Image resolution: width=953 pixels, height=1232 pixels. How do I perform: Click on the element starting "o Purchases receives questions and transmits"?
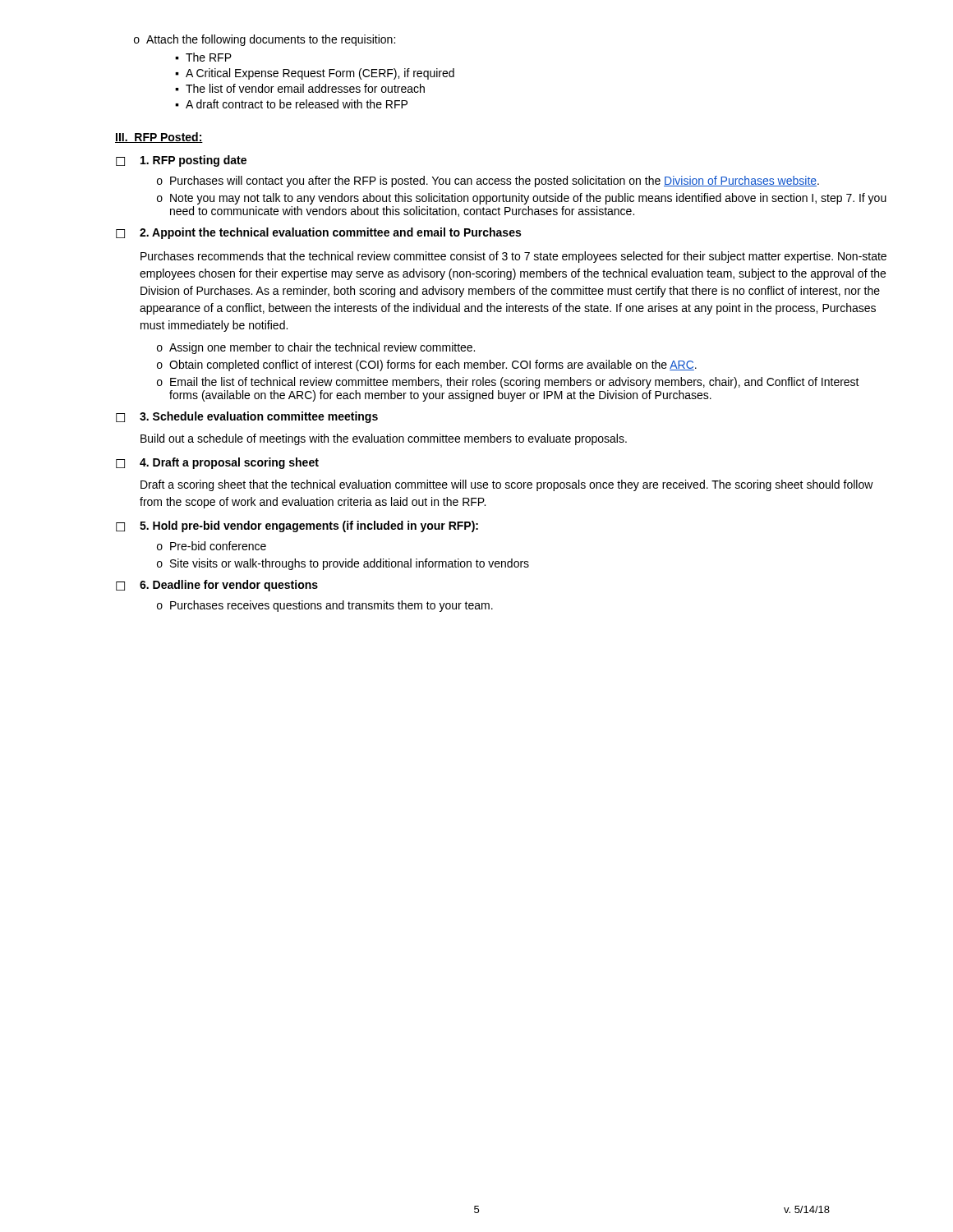[317, 605]
